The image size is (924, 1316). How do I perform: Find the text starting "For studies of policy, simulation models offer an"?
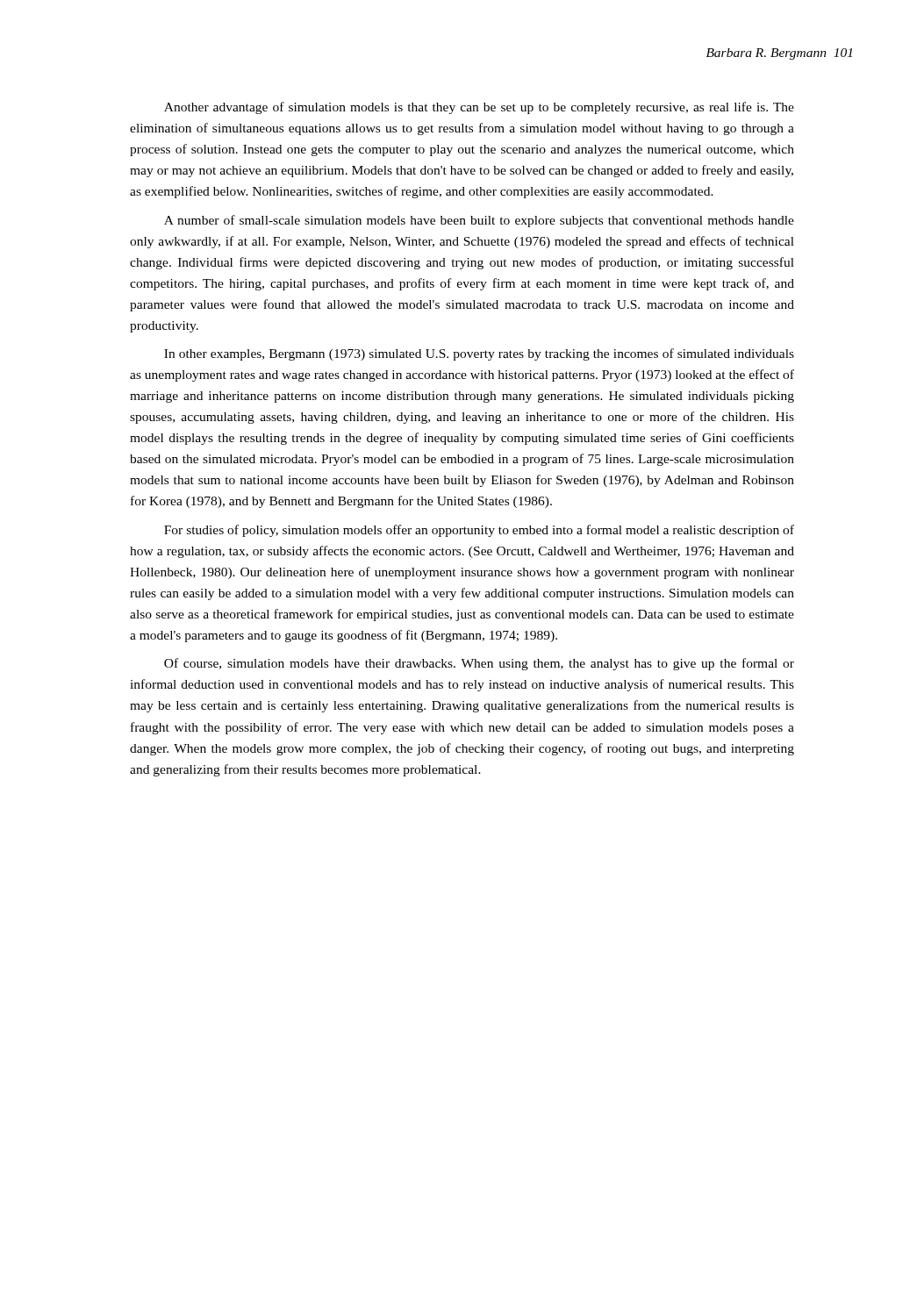(462, 582)
